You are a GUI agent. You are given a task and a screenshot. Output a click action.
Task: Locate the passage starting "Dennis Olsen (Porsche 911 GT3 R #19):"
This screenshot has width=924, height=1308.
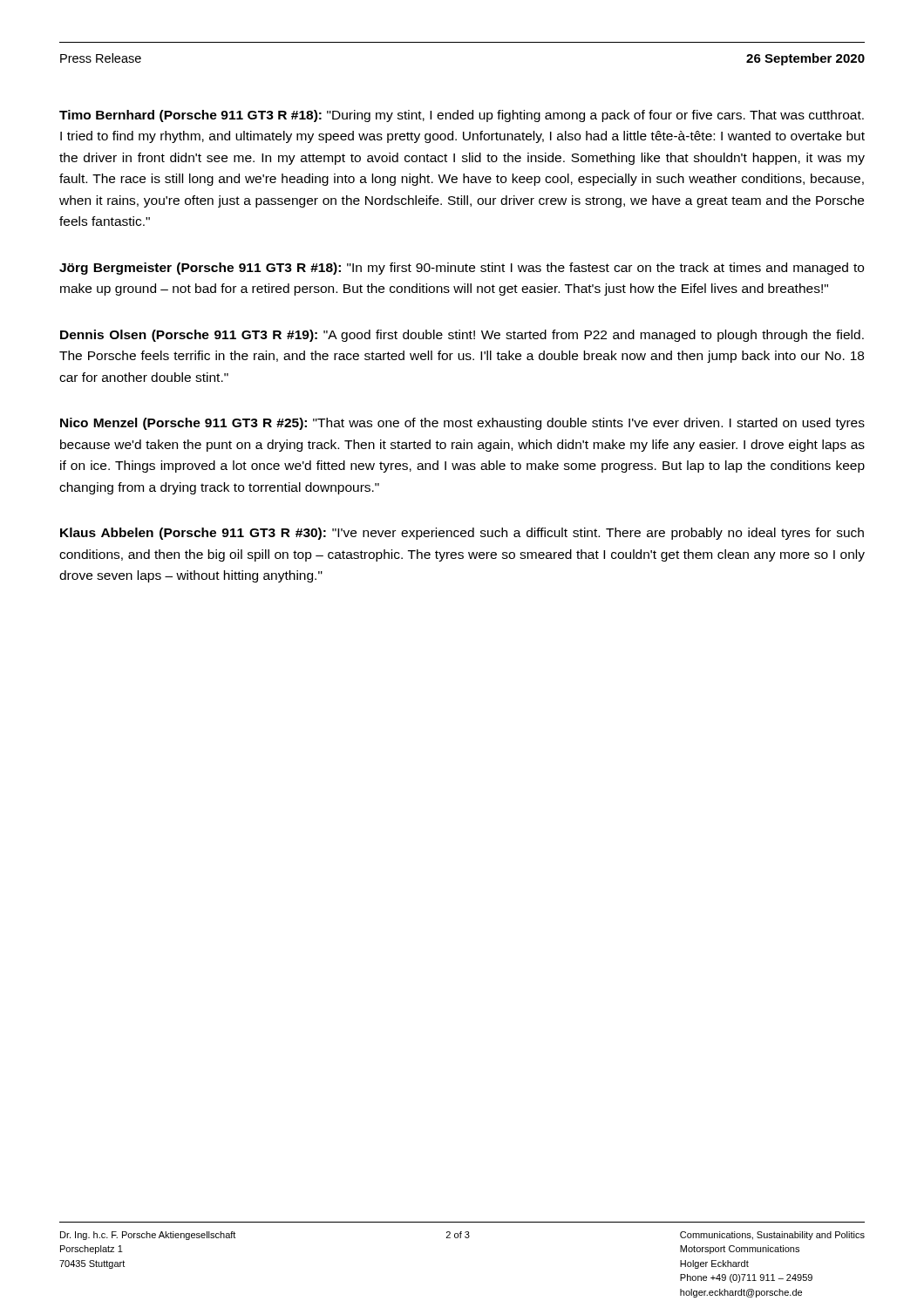[x=462, y=356]
